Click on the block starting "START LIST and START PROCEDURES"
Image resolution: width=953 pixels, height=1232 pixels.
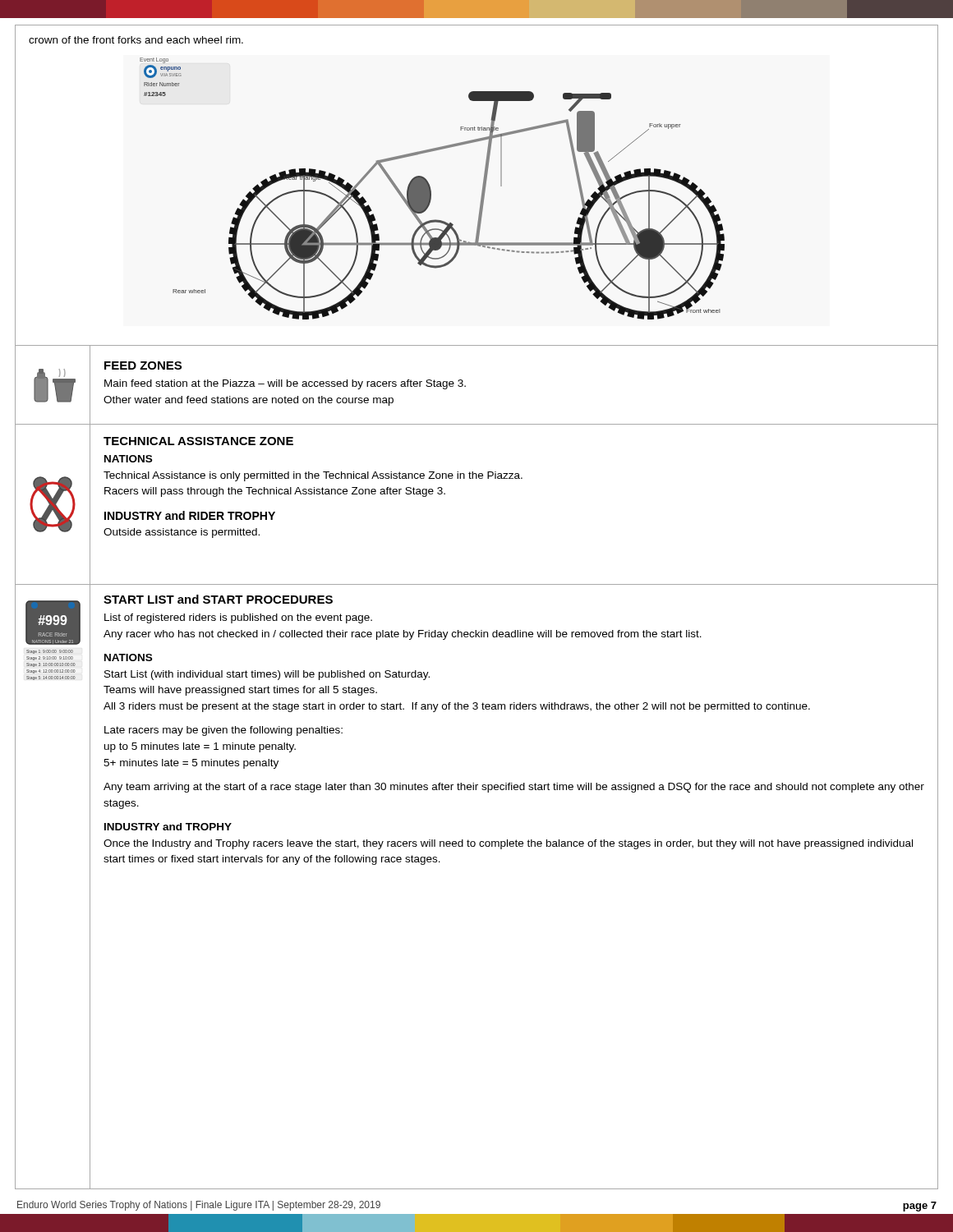[218, 599]
